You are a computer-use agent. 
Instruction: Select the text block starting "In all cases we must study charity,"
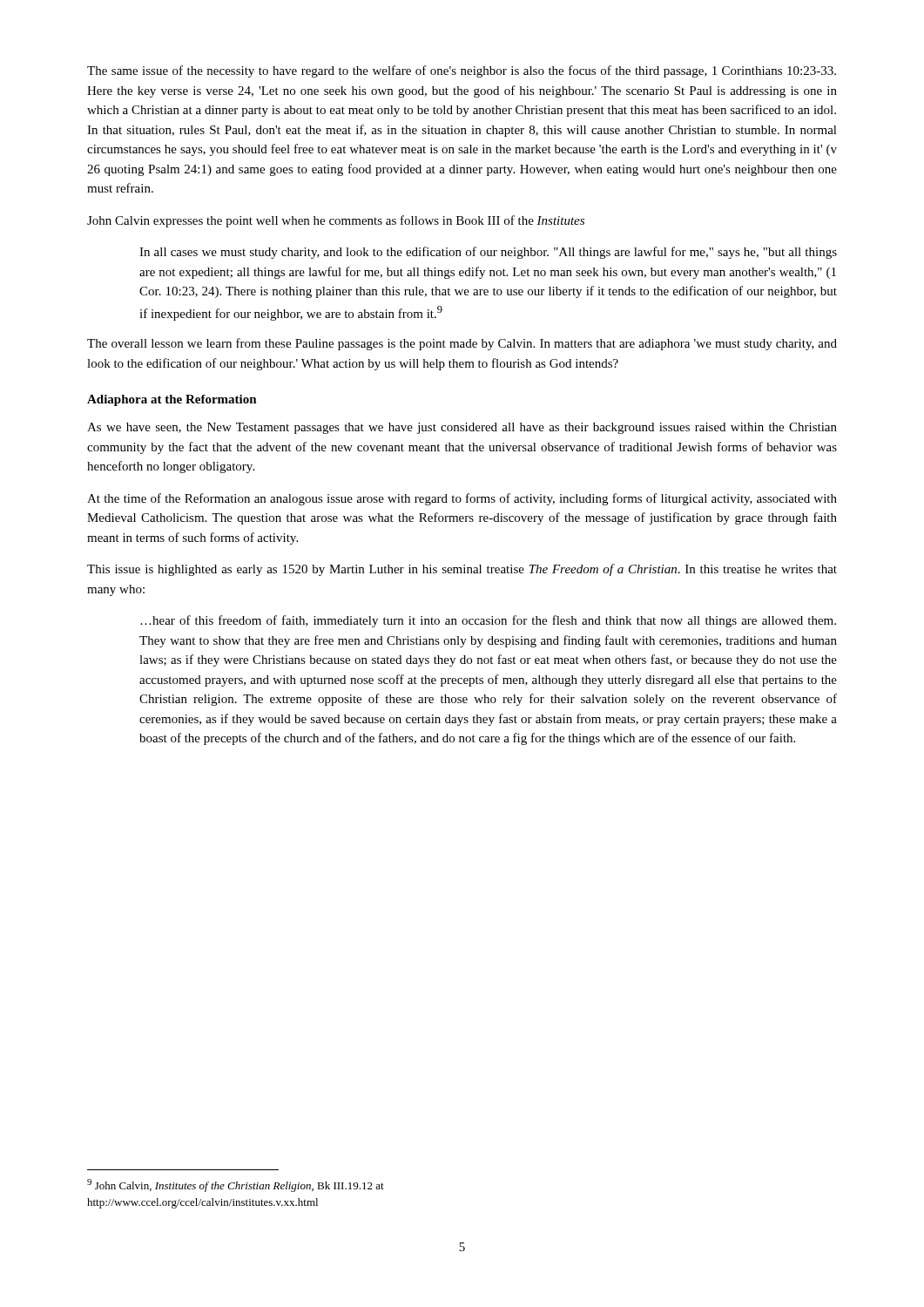(488, 283)
